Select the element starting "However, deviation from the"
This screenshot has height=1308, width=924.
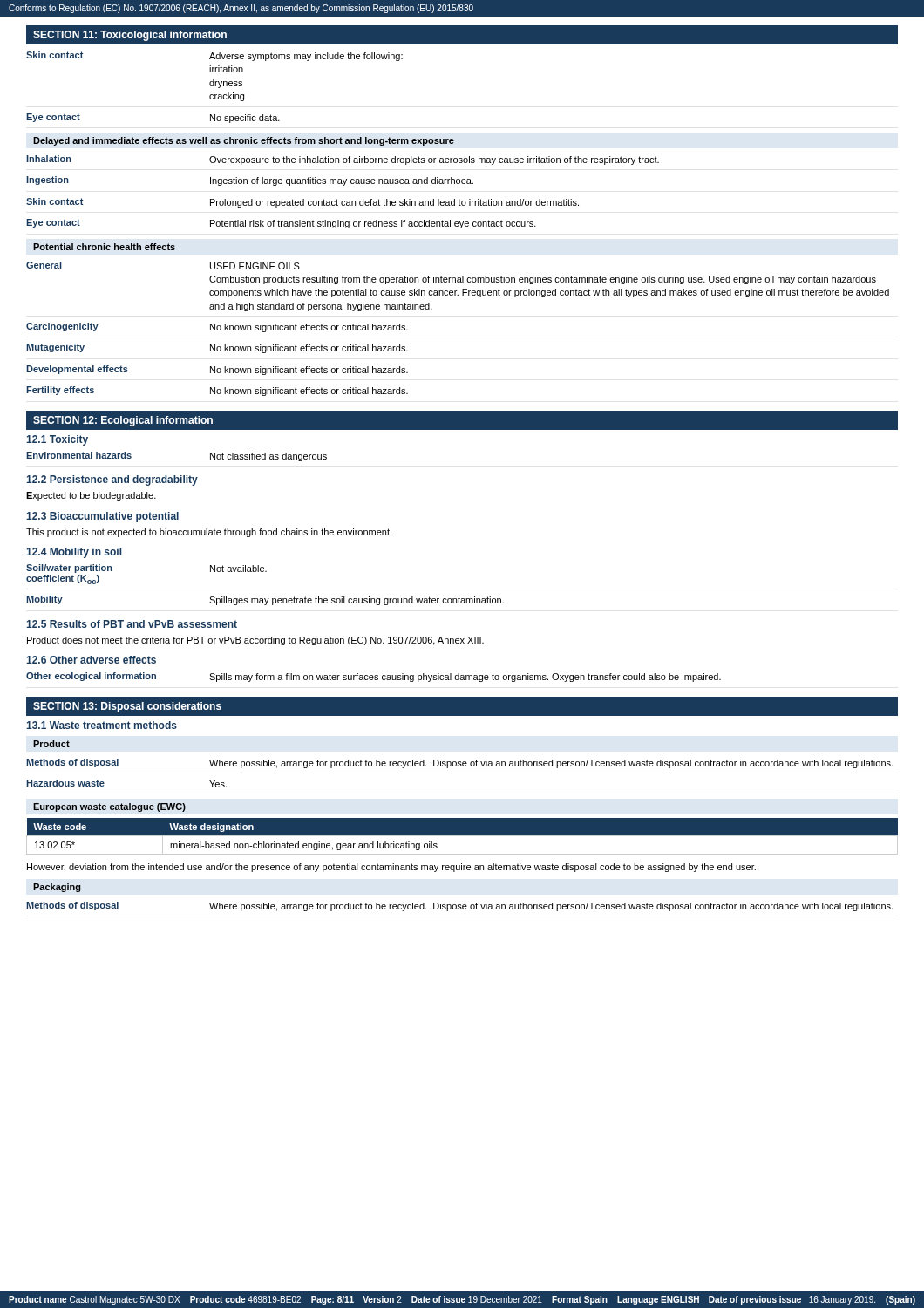pos(391,867)
